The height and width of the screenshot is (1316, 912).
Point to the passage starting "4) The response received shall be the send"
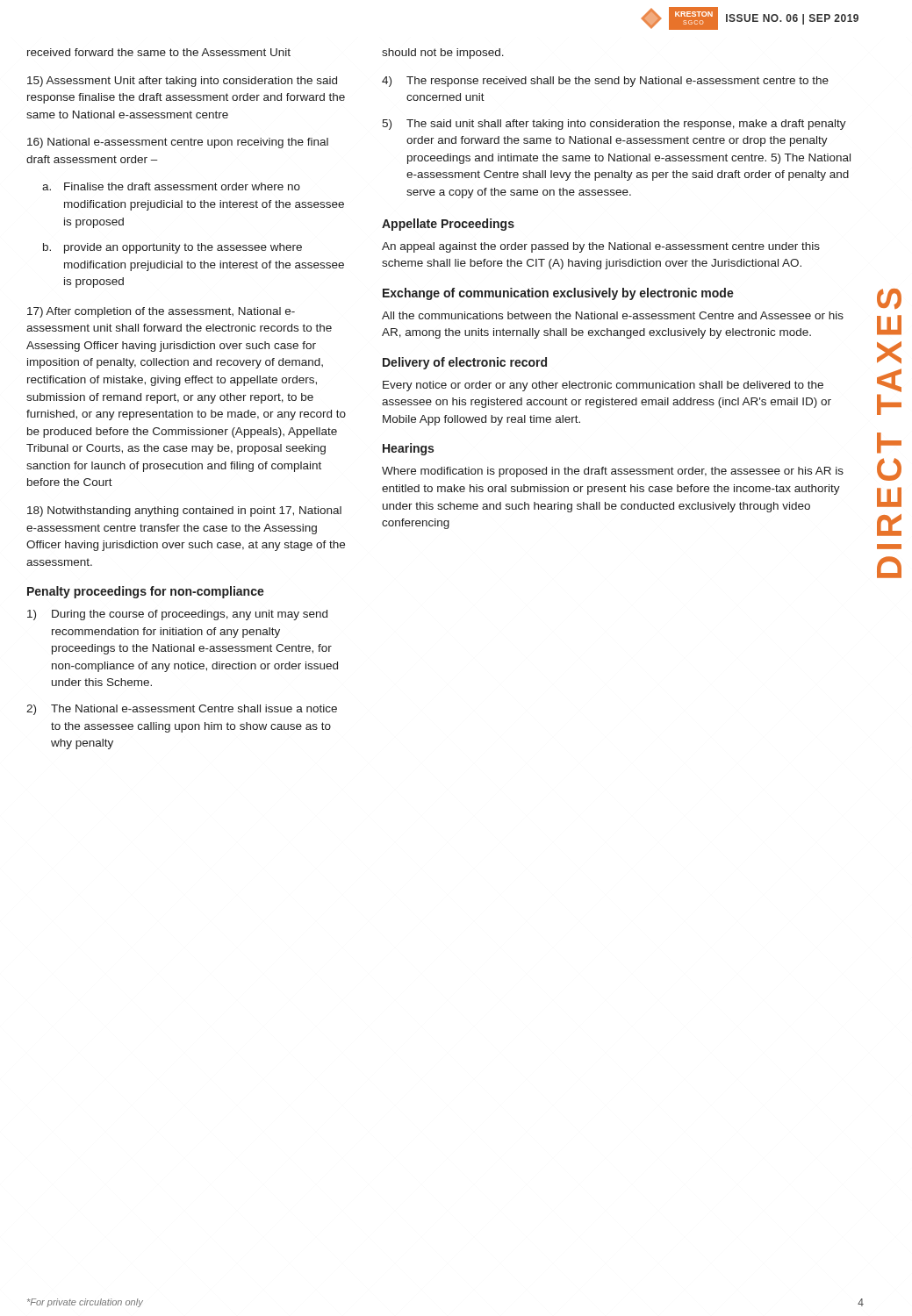click(623, 89)
